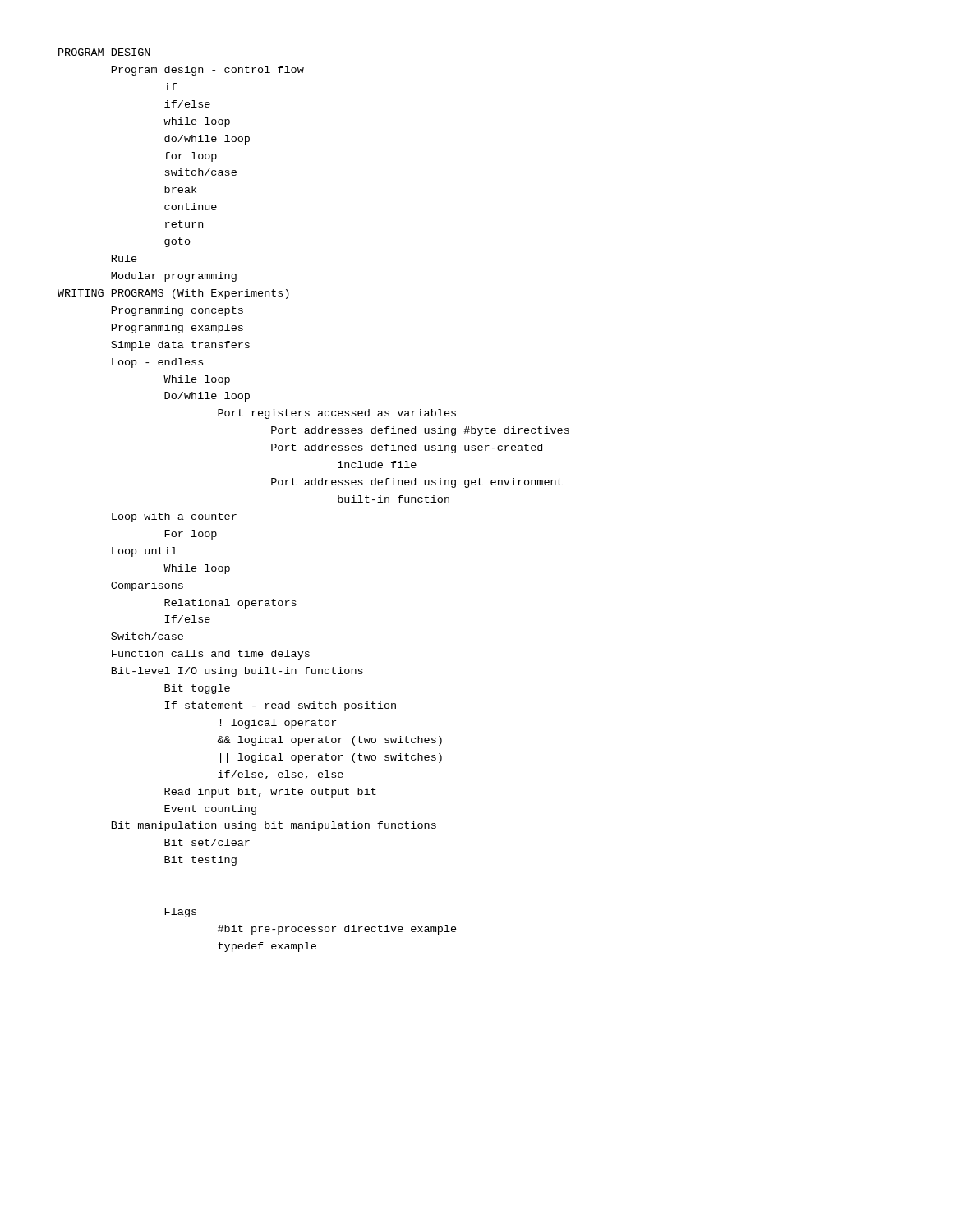Point to "Loop with a counter For loop"

(174, 517)
